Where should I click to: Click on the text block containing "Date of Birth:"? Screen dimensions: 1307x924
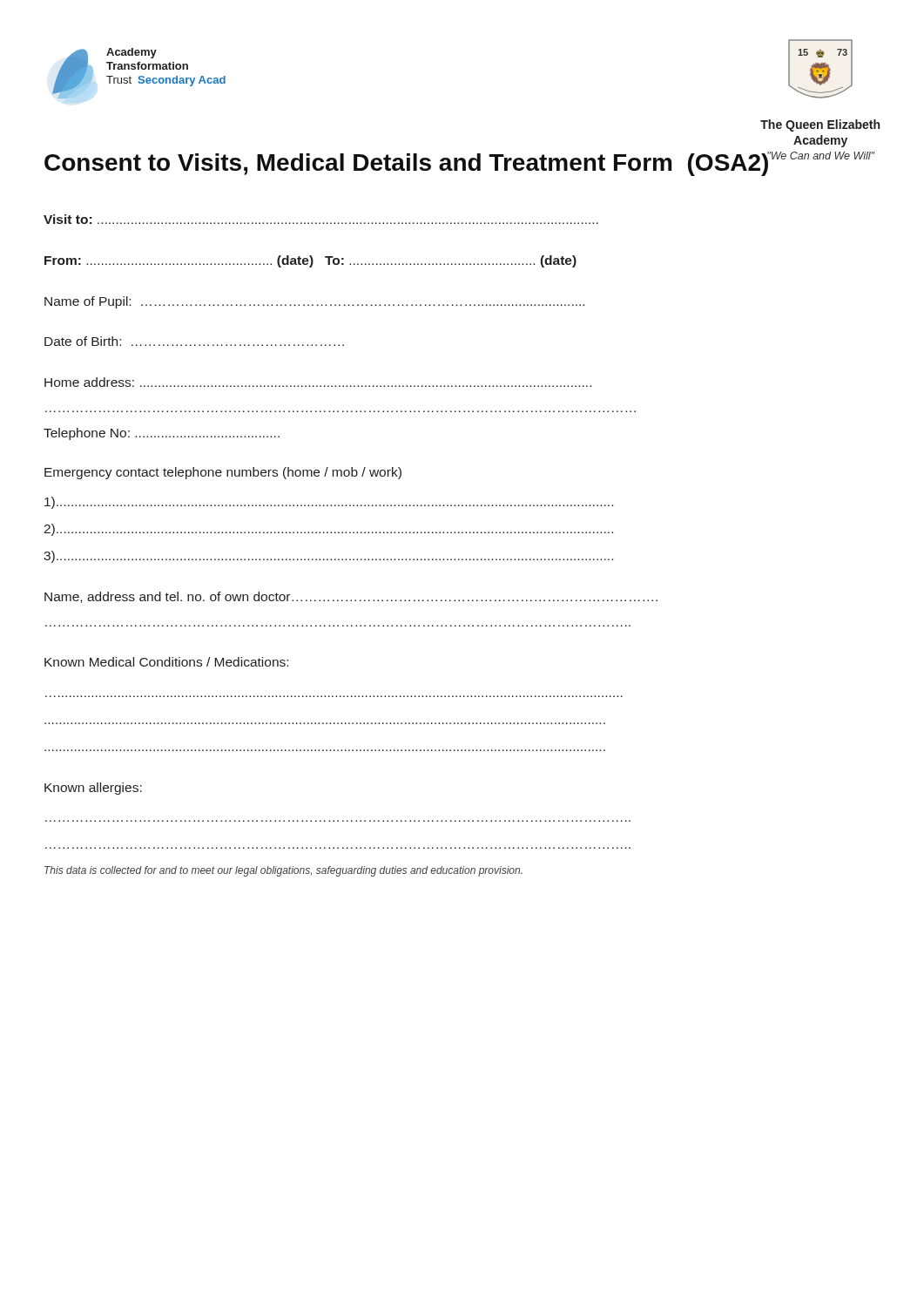click(x=195, y=341)
